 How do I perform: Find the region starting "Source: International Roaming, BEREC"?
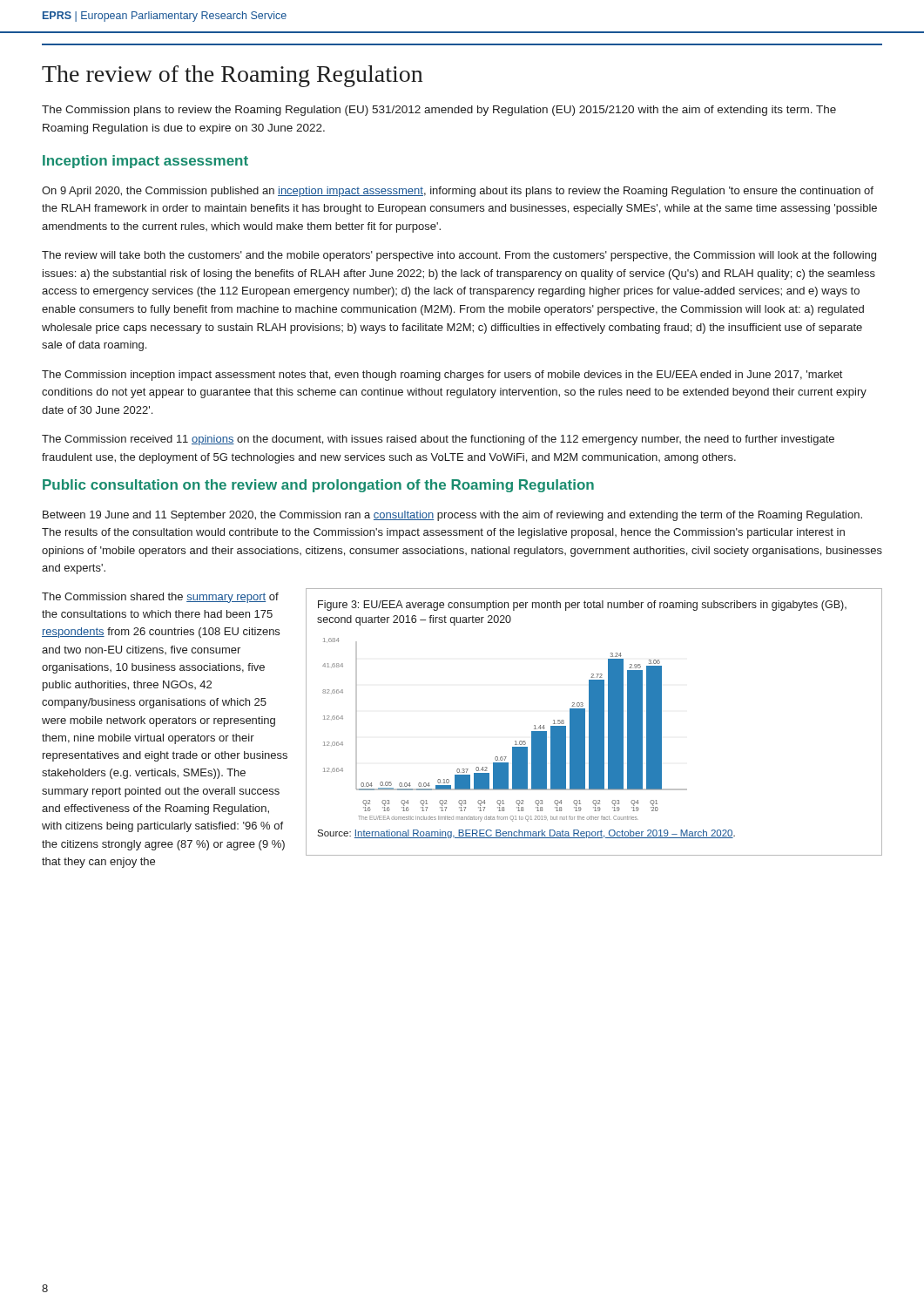[x=594, y=833]
